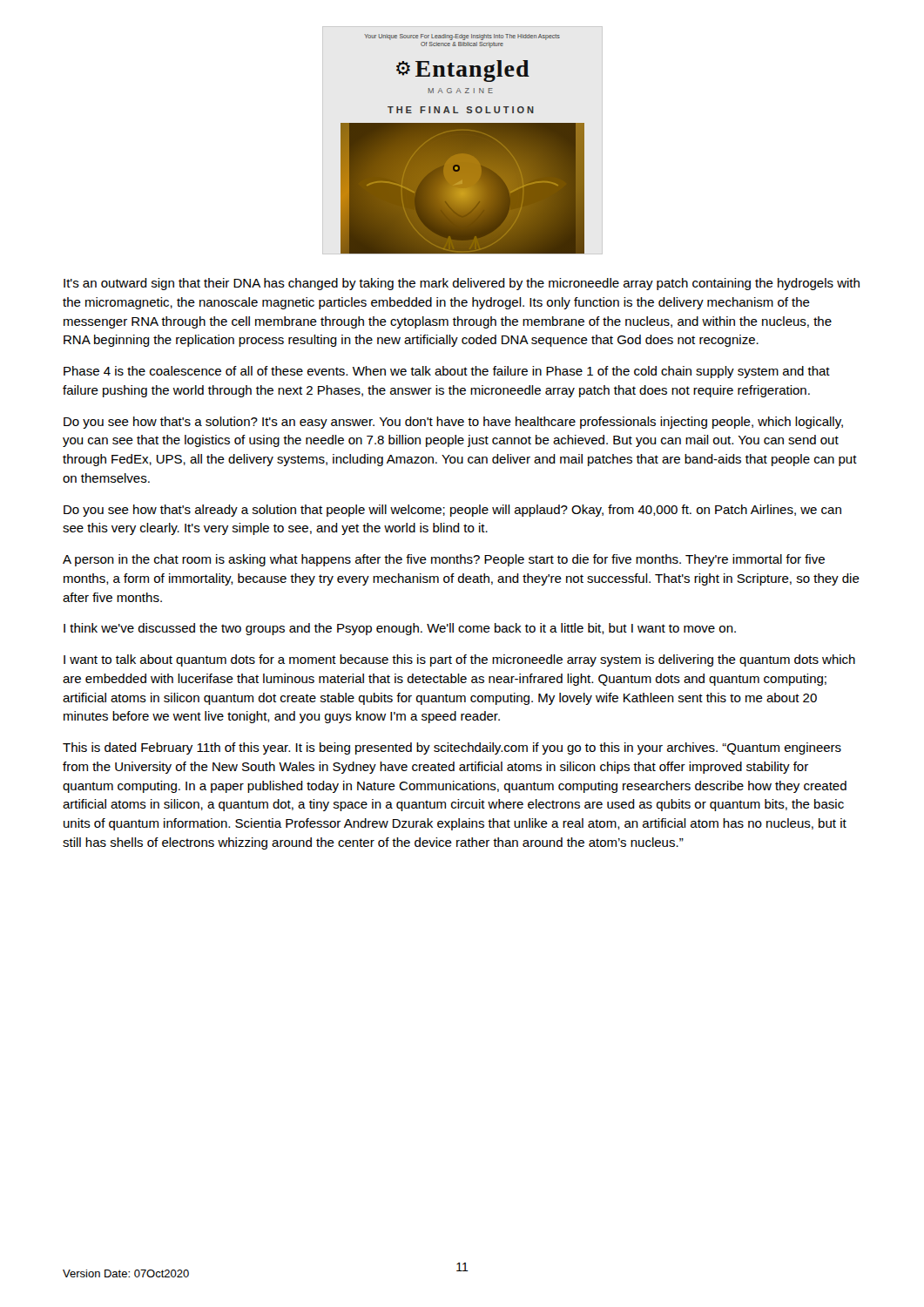Point to the element starting "It's an outward"
Screen dimensions: 1307x924
pyautogui.click(x=462, y=311)
